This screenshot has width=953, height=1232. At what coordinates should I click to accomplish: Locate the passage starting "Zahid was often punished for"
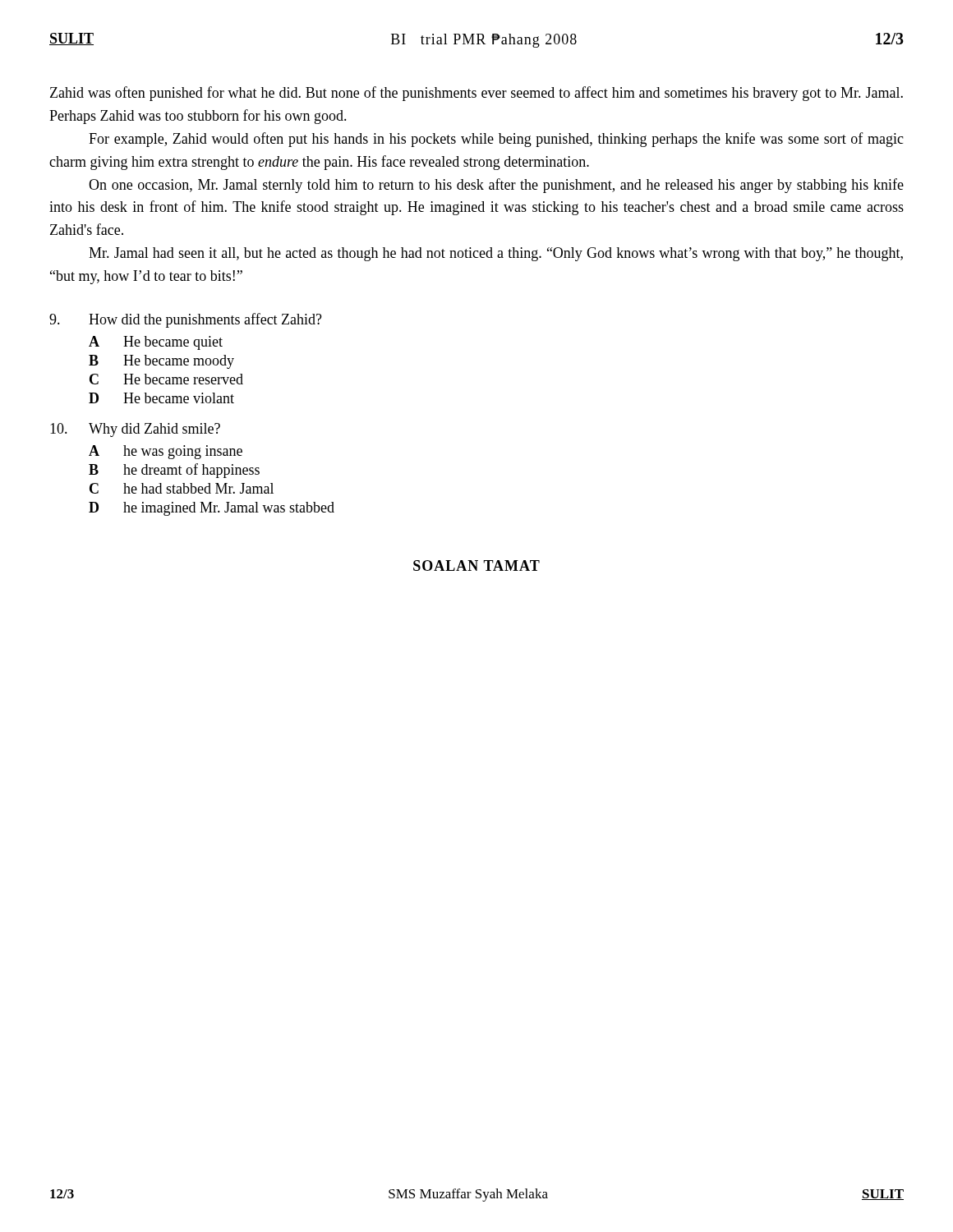click(476, 185)
